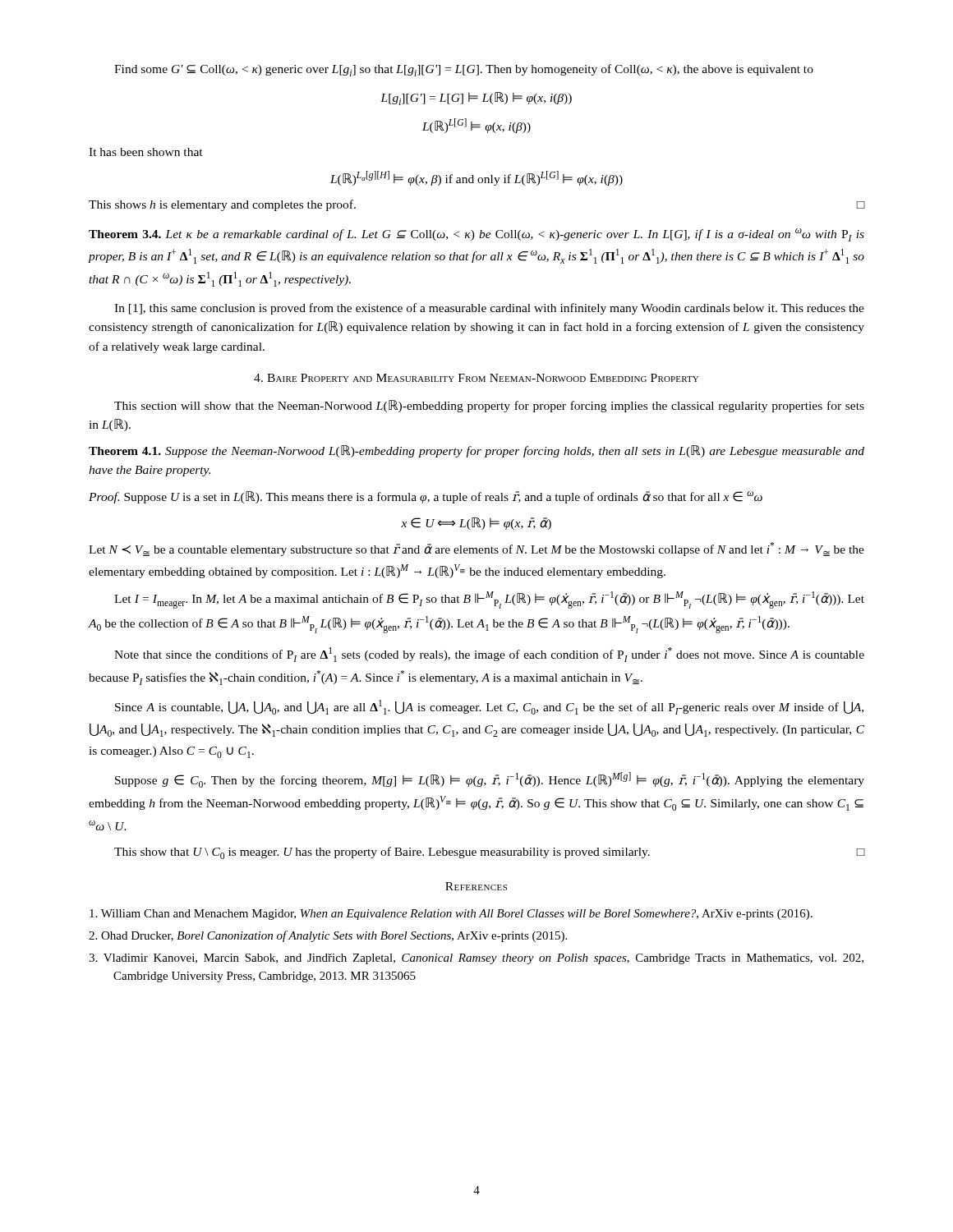Find the block on this page that starts "Theorem 4.1. Suppose the Neeman-Norwood L(ℝ)-embedding property"
The height and width of the screenshot is (1232, 953).
click(x=476, y=460)
